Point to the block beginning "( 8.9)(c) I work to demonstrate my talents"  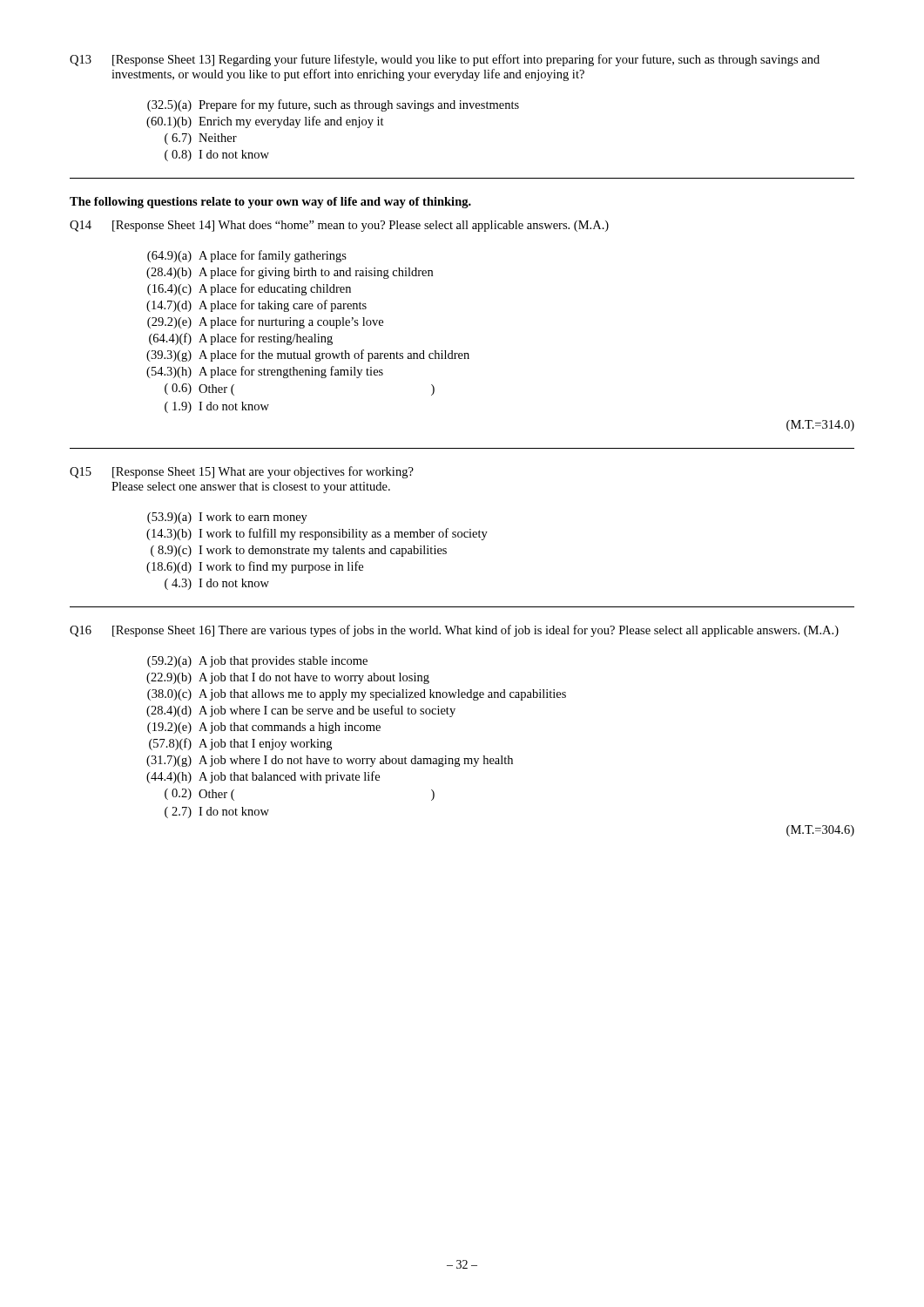coord(488,550)
